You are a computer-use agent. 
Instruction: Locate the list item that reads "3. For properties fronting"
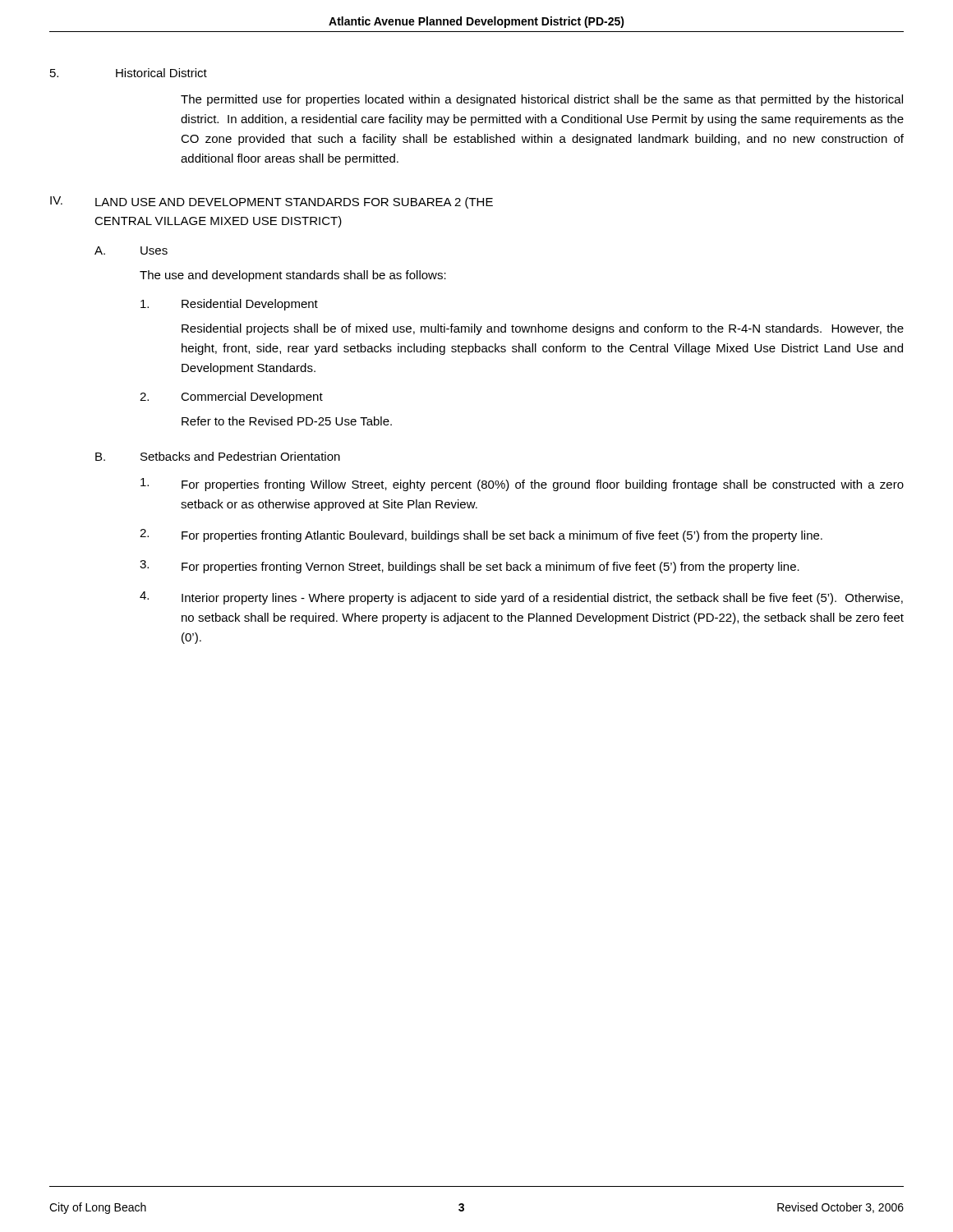(x=522, y=567)
